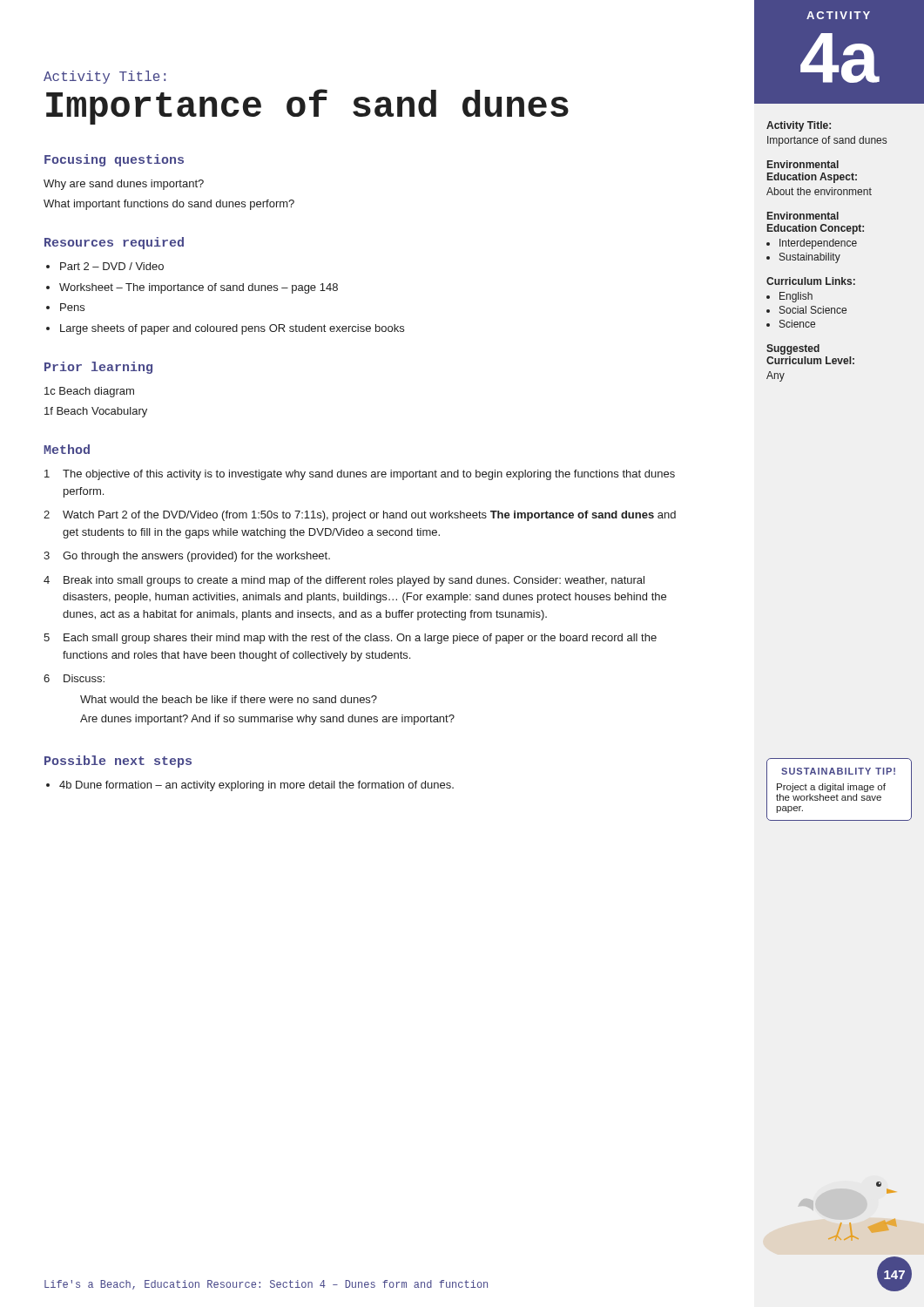Find the list item containing "Part 2 – DVD / Video"
Screen dimensions: 1307x924
coord(112,266)
